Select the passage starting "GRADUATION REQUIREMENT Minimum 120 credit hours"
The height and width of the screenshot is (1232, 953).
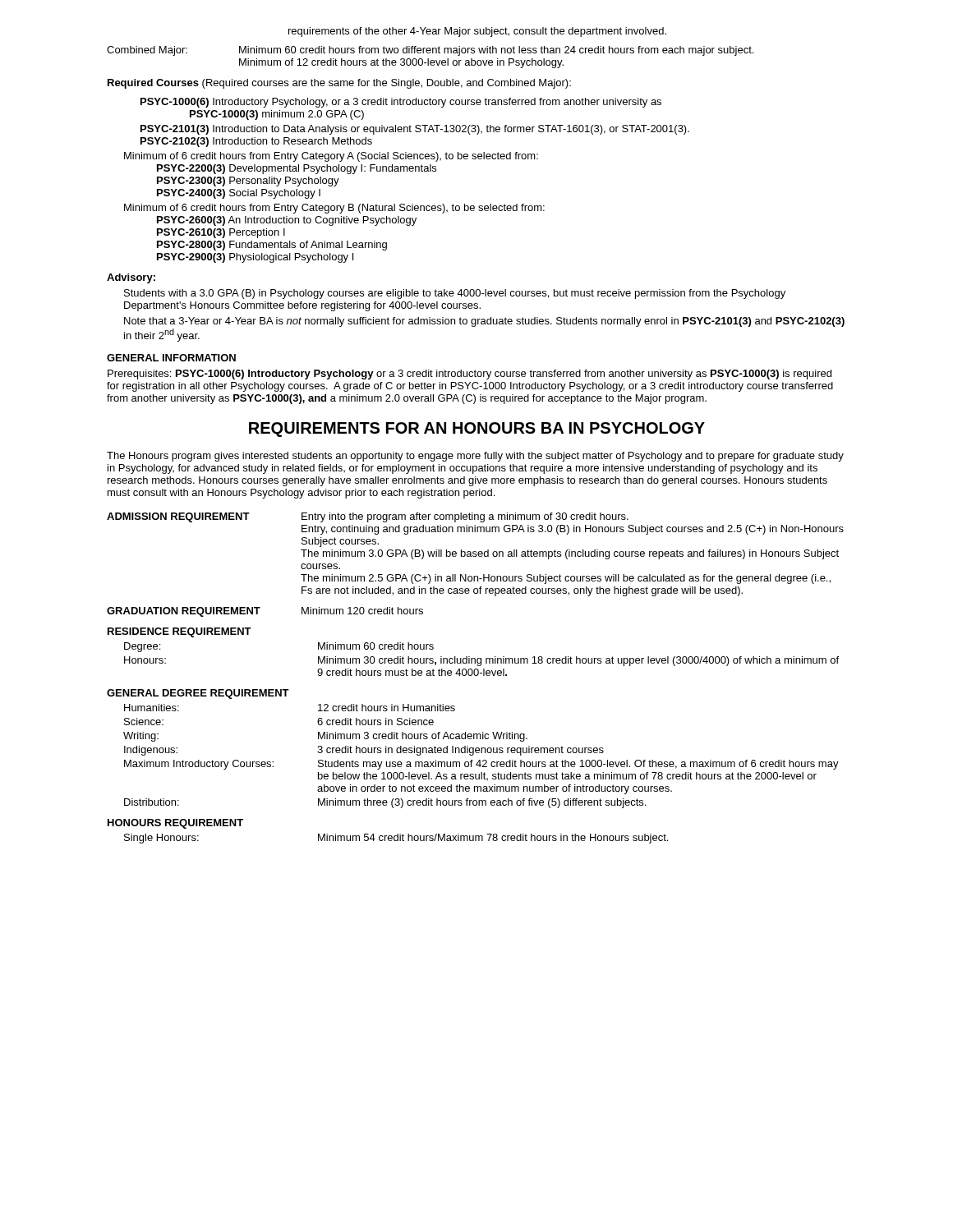(185, 611)
